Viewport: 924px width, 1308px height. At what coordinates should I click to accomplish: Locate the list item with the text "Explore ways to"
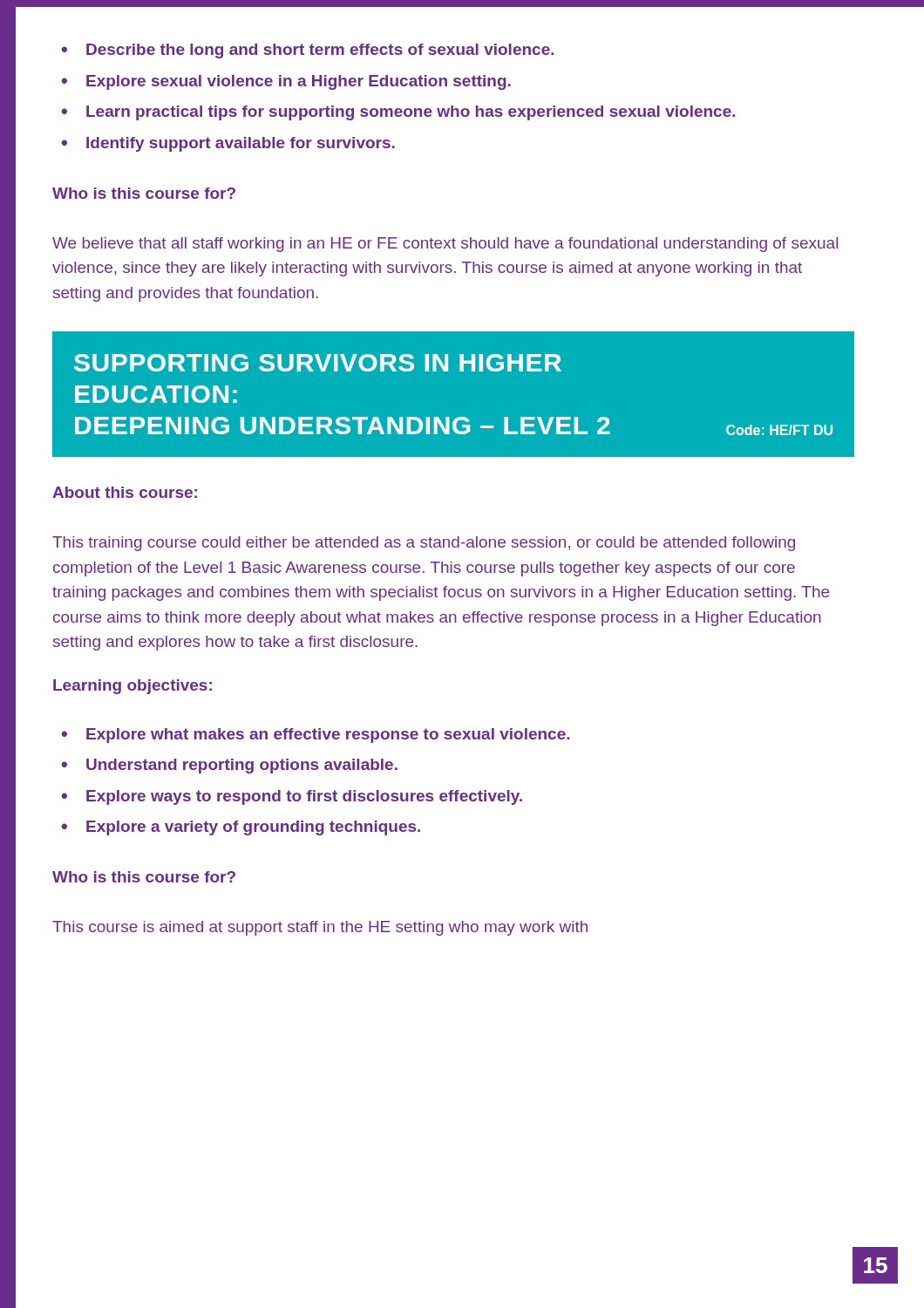[304, 796]
